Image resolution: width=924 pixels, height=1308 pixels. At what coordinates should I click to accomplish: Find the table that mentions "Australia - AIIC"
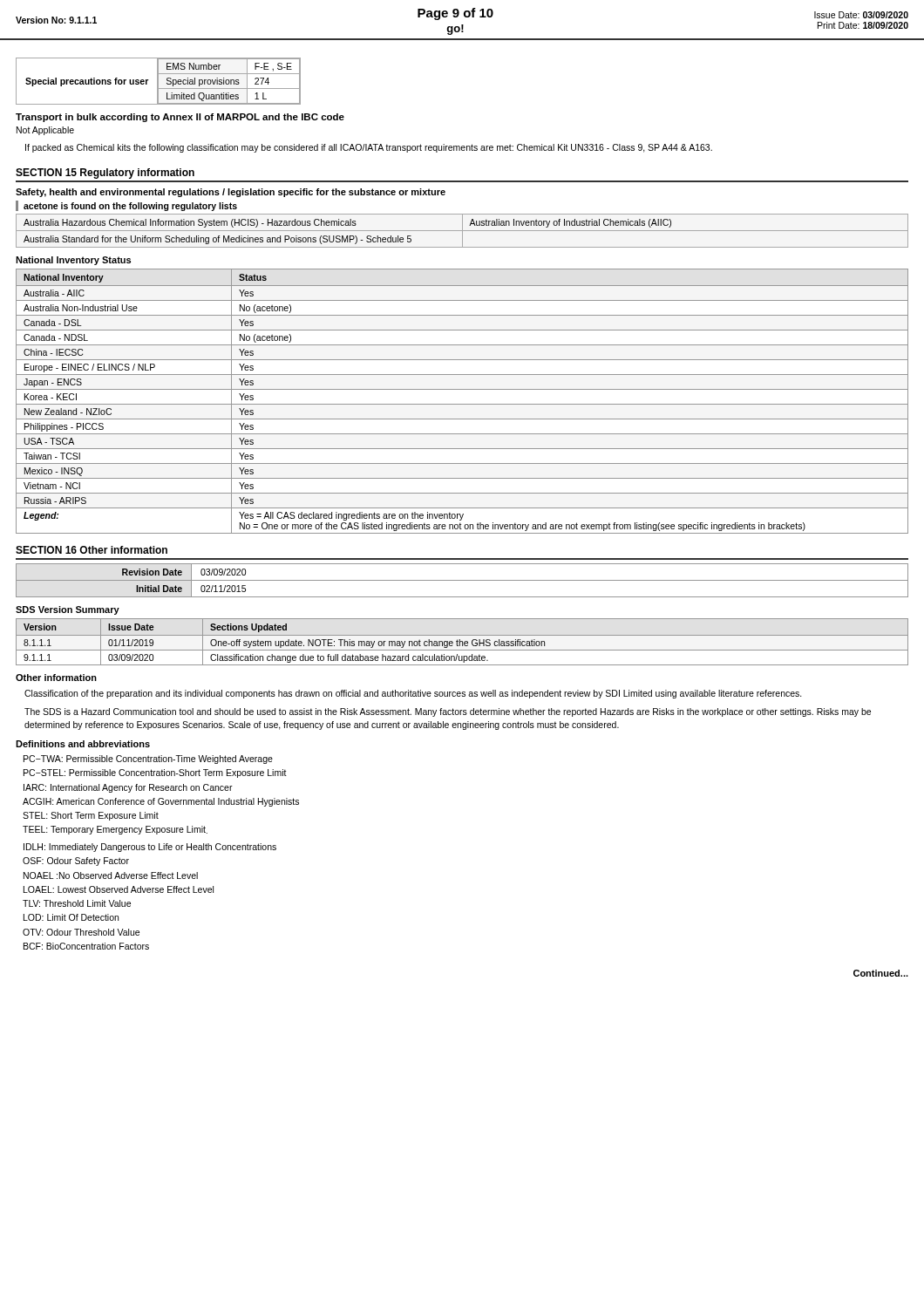462,401
